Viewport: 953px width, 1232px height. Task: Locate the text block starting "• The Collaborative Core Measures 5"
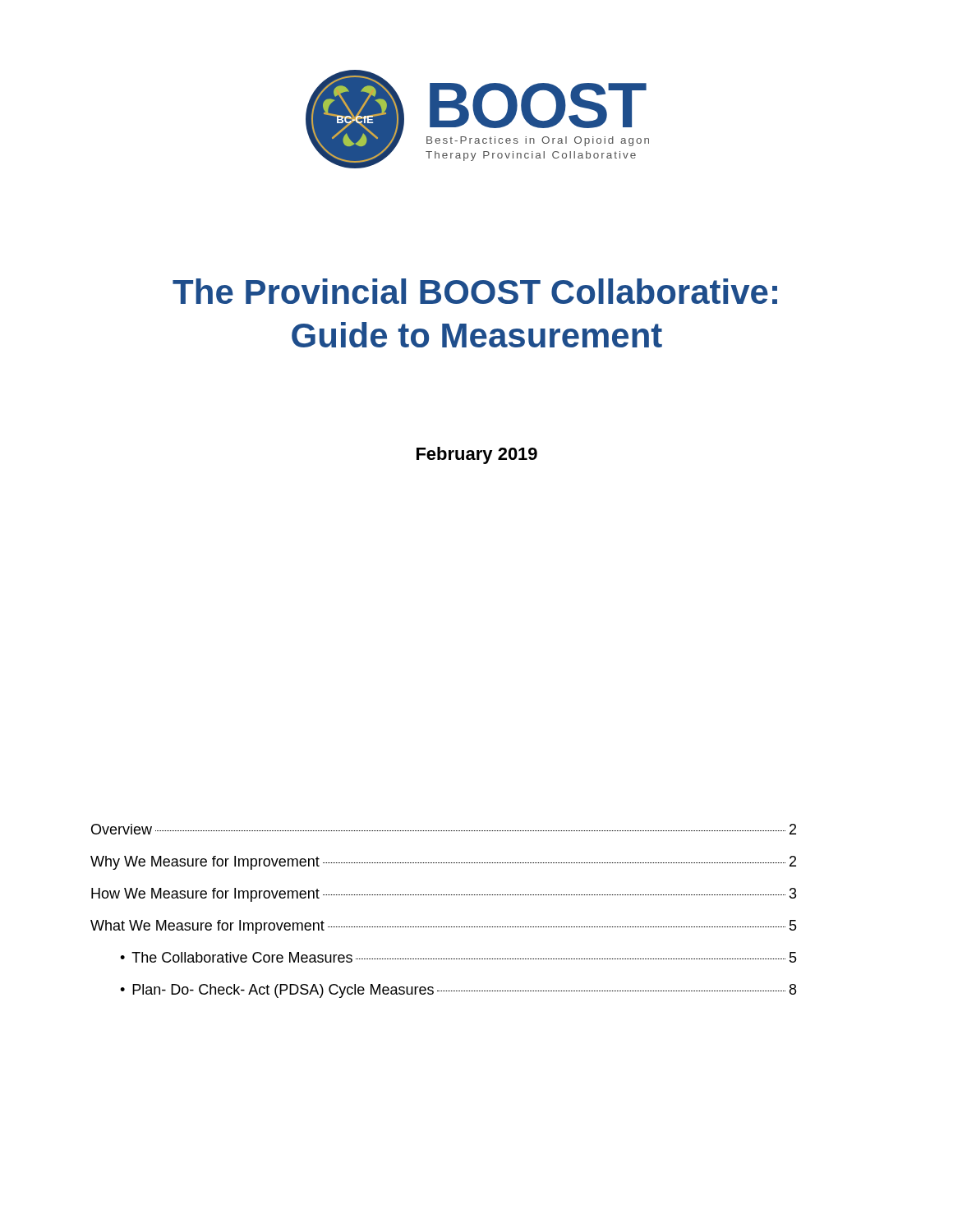coord(458,958)
